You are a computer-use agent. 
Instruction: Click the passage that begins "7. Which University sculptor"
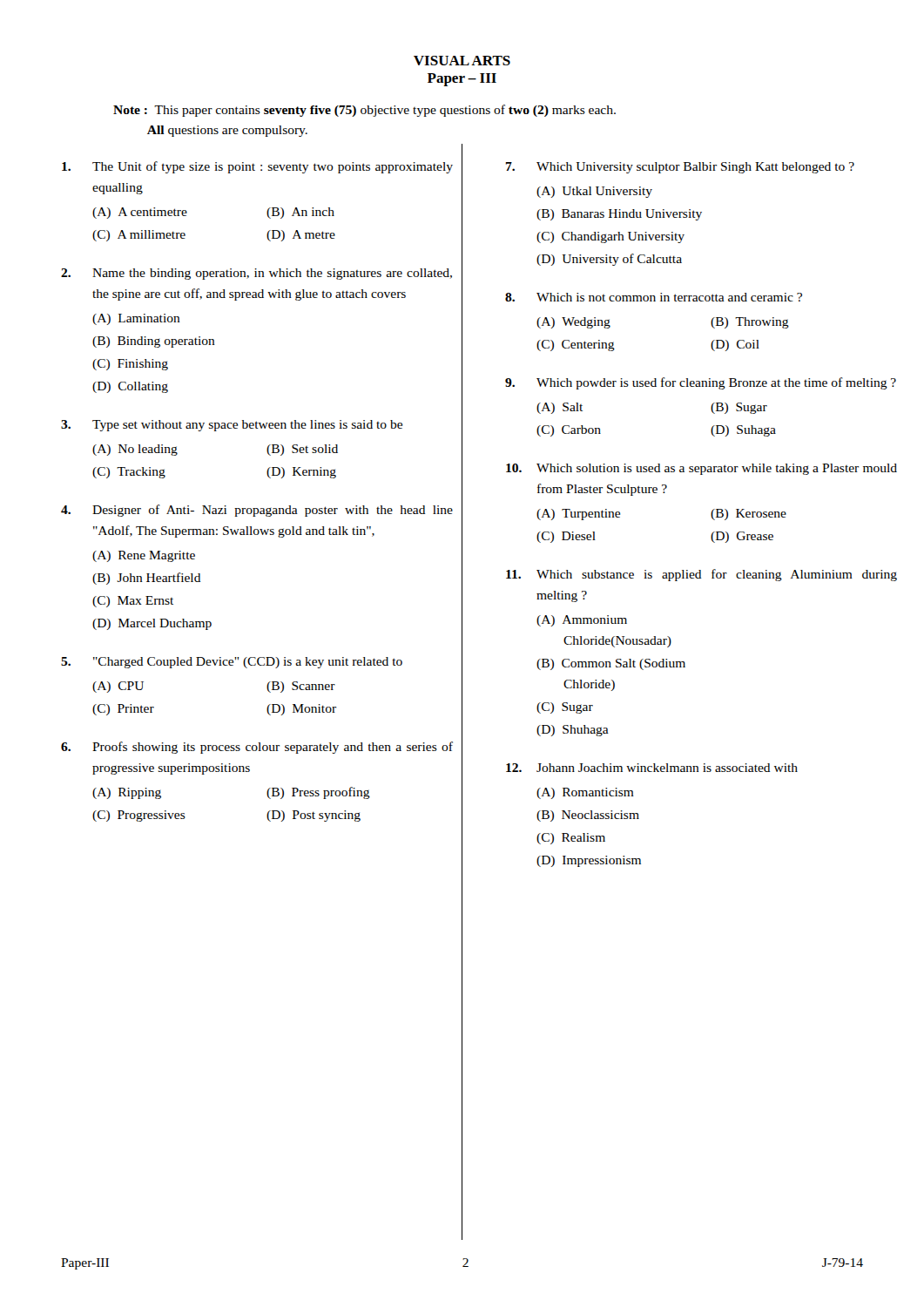701,213
